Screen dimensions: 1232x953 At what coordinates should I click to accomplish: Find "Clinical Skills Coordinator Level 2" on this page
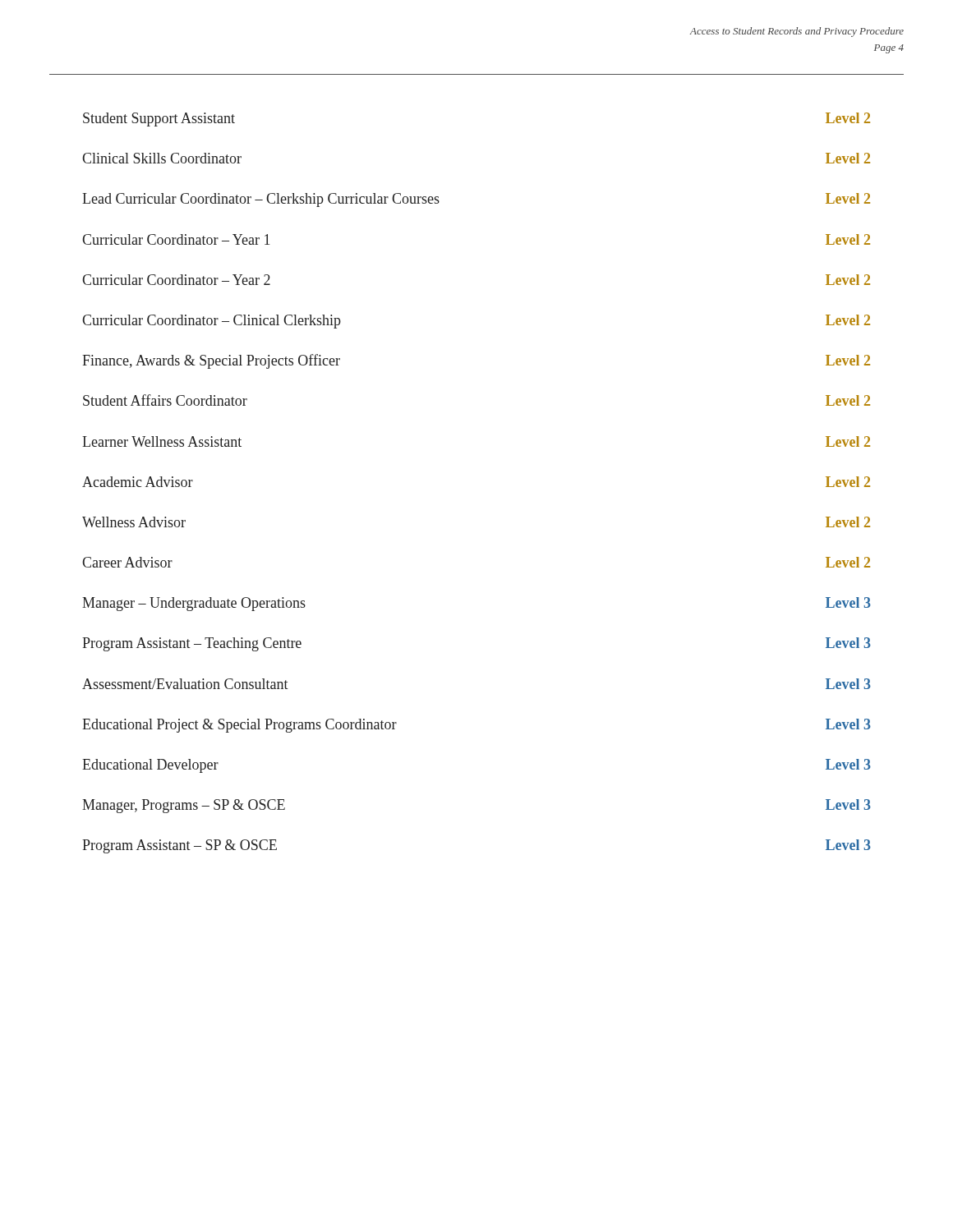pyautogui.click(x=163, y=159)
